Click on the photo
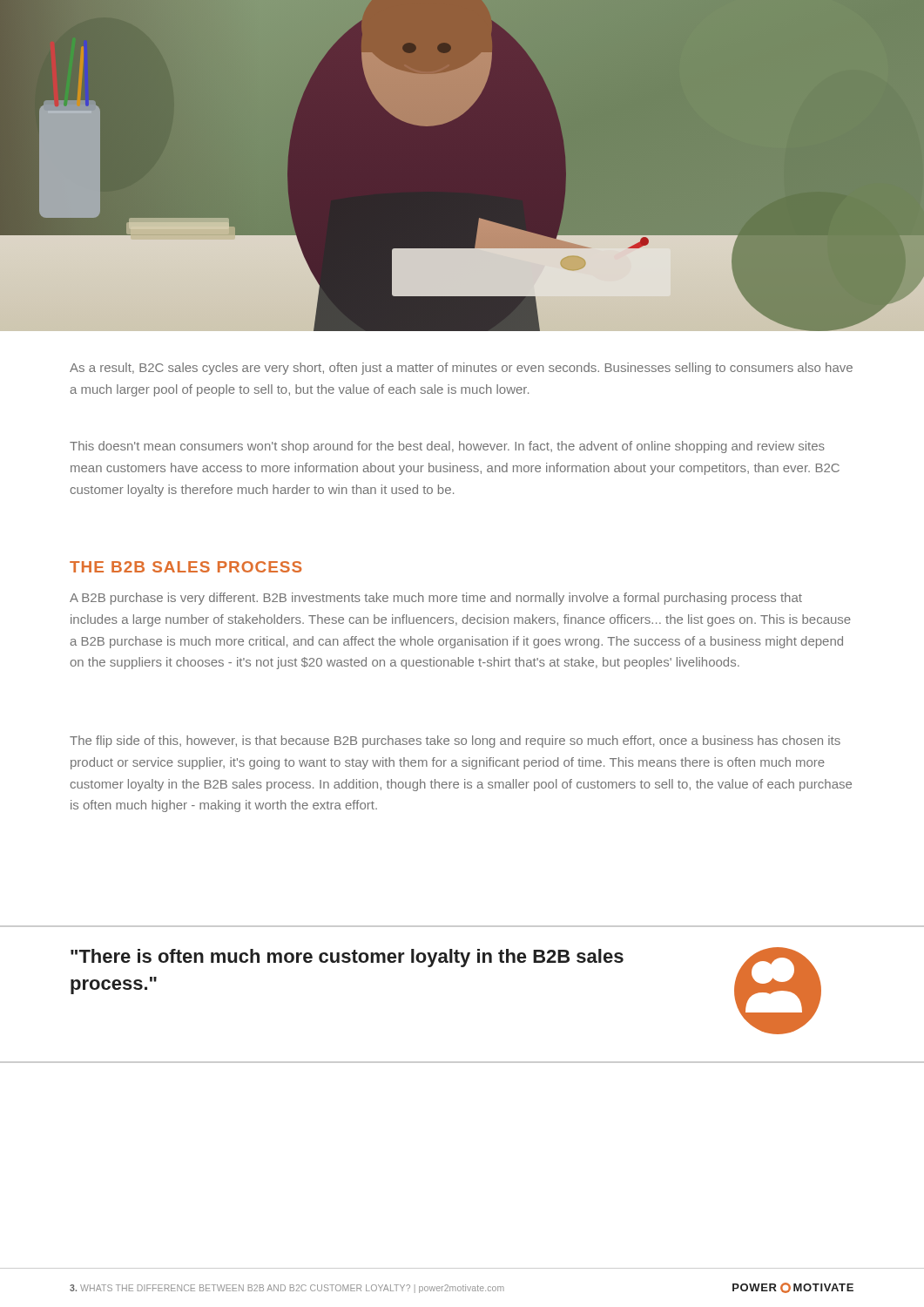The width and height of the screenshot is (924, 1307). tap(462, 166)
